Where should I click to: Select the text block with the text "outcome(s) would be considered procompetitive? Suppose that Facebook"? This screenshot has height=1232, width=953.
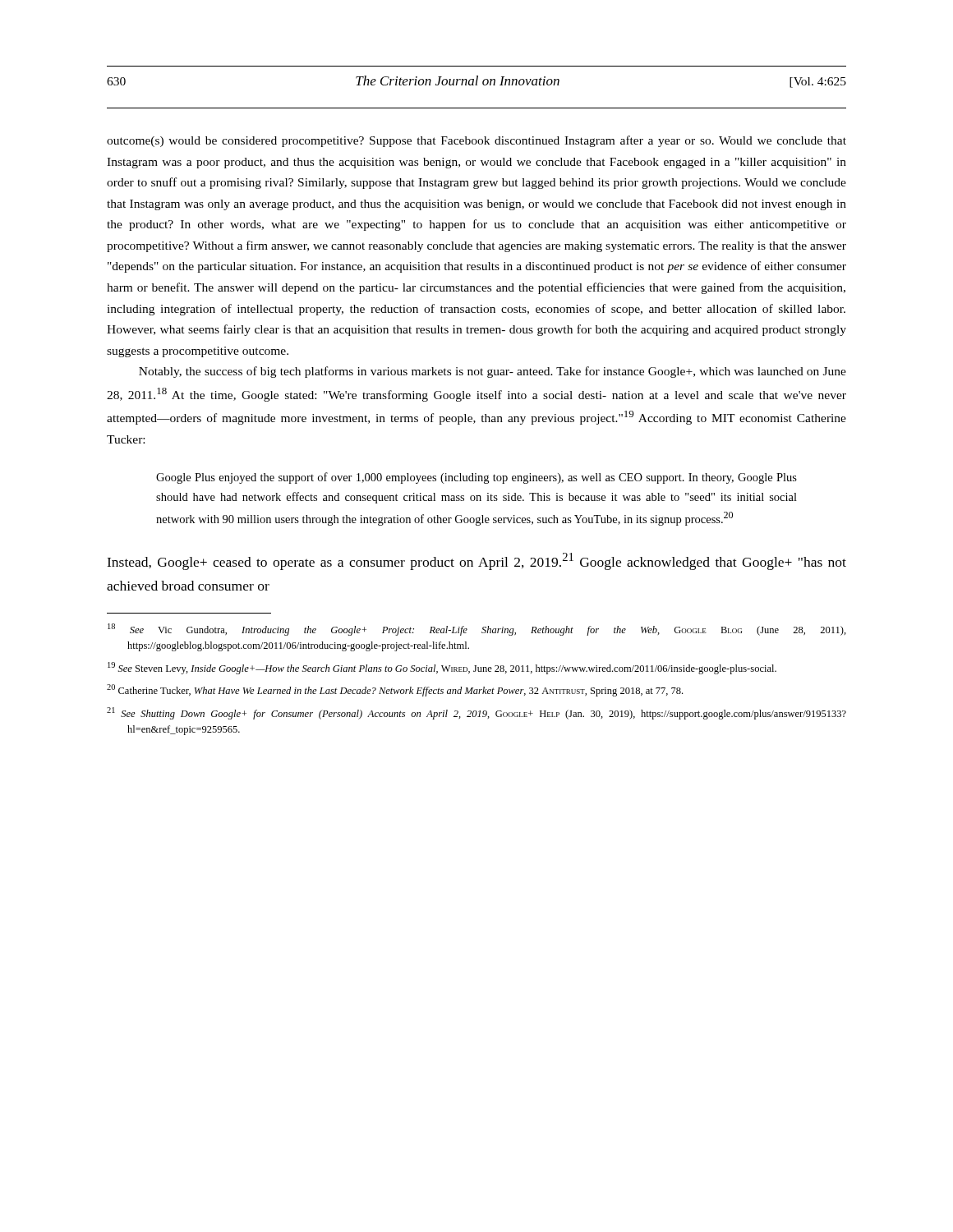pos(476,245)
